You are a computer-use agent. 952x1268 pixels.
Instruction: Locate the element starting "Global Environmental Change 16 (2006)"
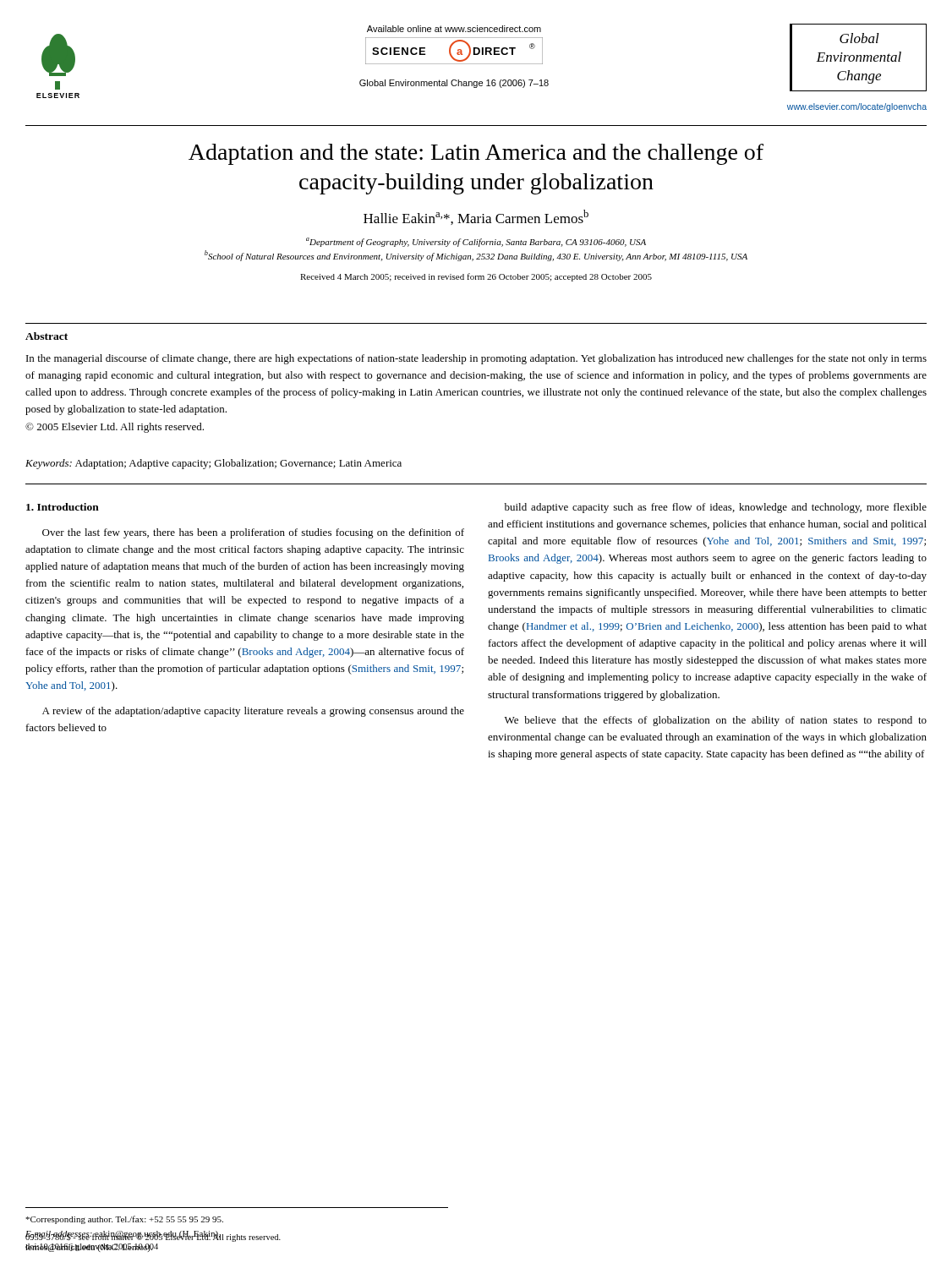click(454, 83)
